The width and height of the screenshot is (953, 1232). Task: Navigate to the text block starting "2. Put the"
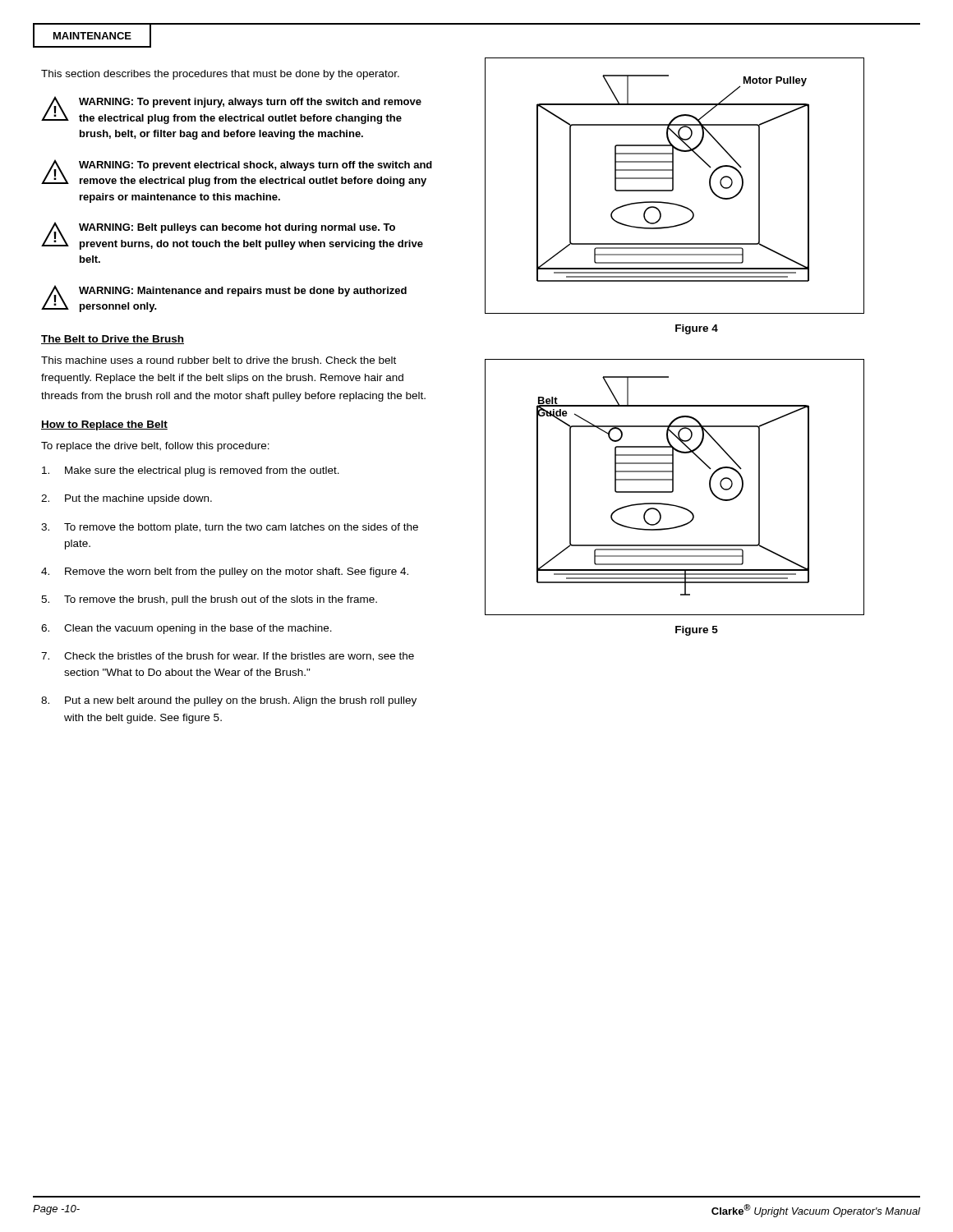click(x=127, y=499)
